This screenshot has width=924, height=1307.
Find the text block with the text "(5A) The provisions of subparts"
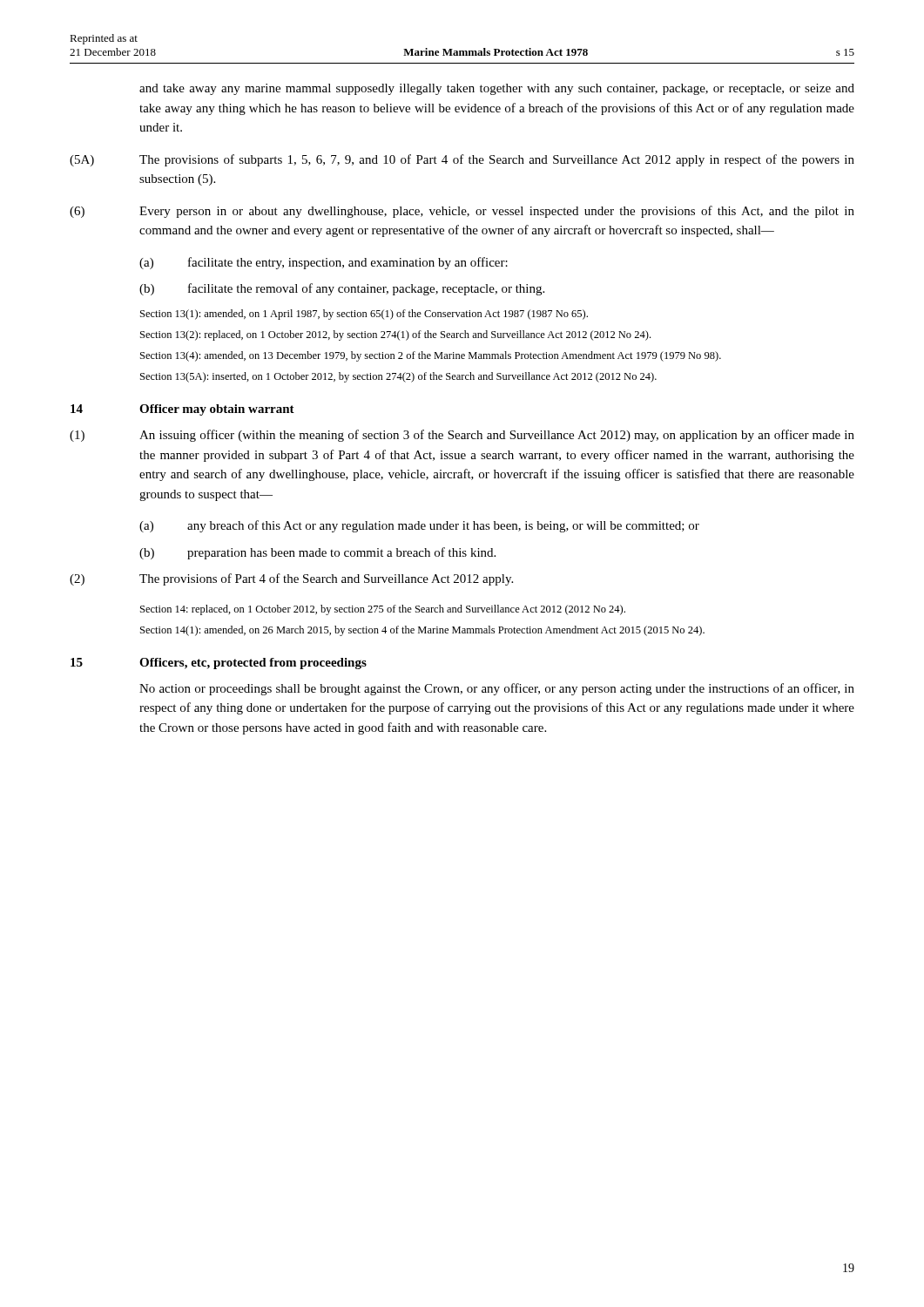click(462, 169)
